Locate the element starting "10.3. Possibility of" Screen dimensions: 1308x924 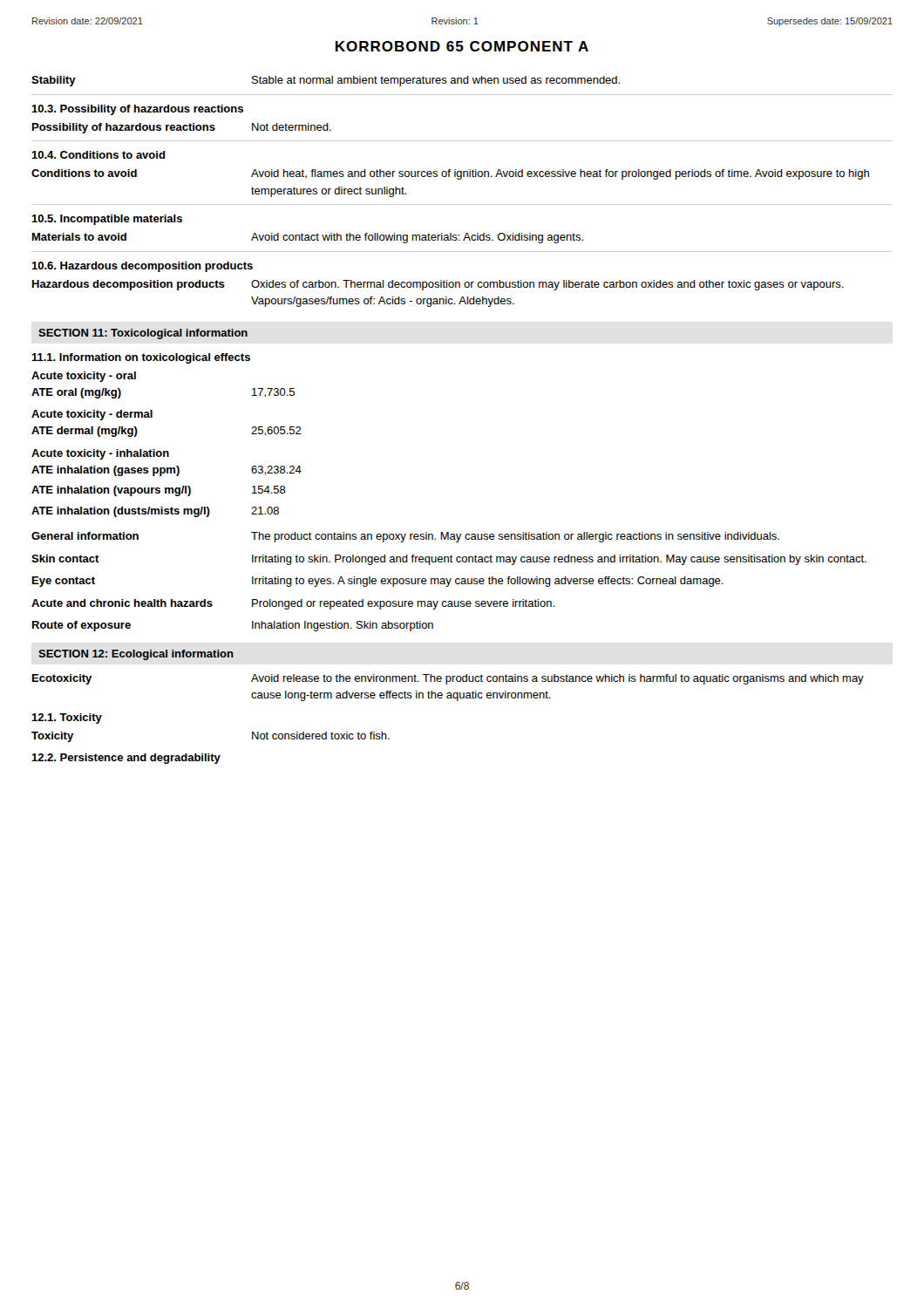[x=137, y=108]
